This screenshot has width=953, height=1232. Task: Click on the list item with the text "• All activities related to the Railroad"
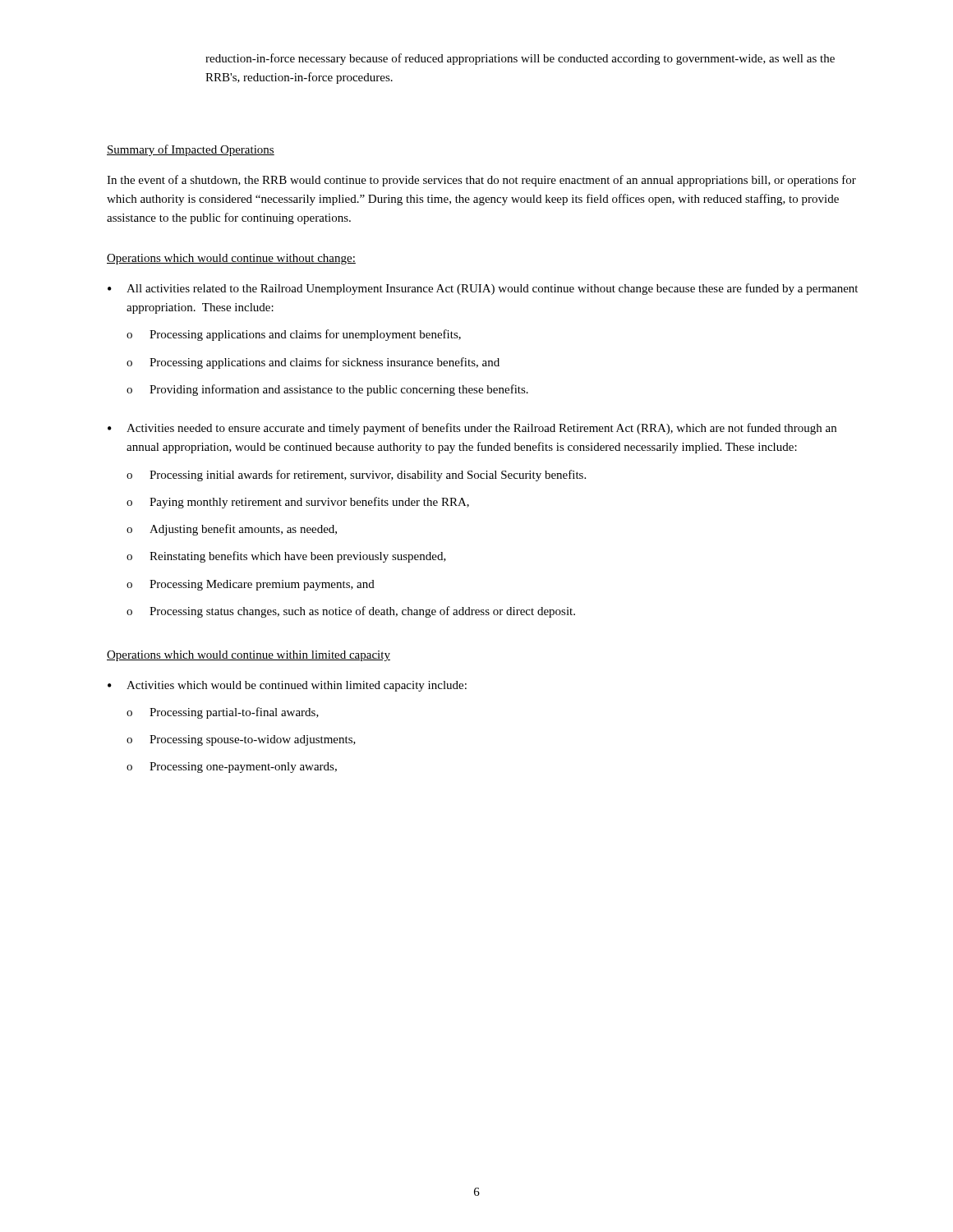coord(483,289)
